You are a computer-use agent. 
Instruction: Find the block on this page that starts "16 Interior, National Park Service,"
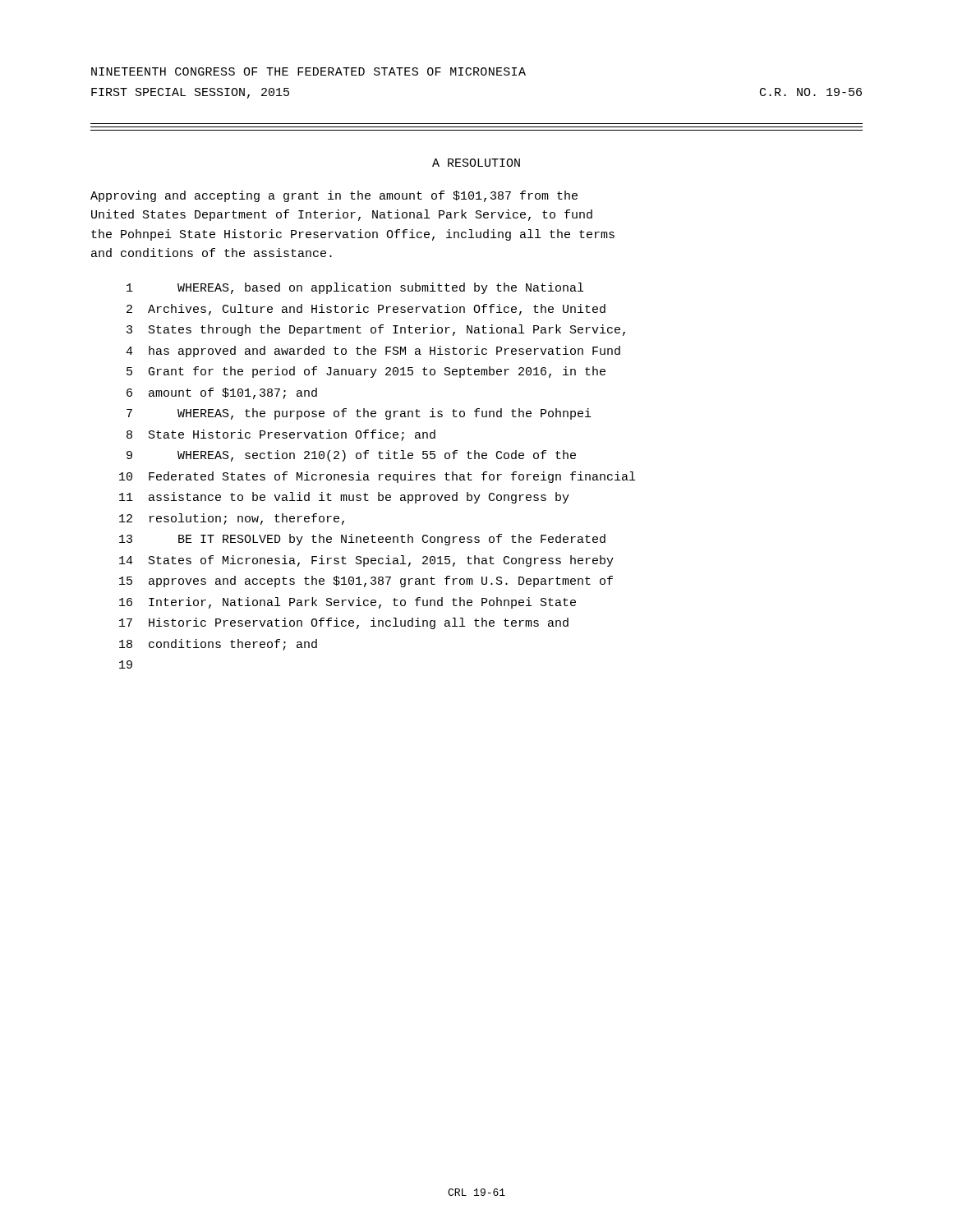(476, 603)
